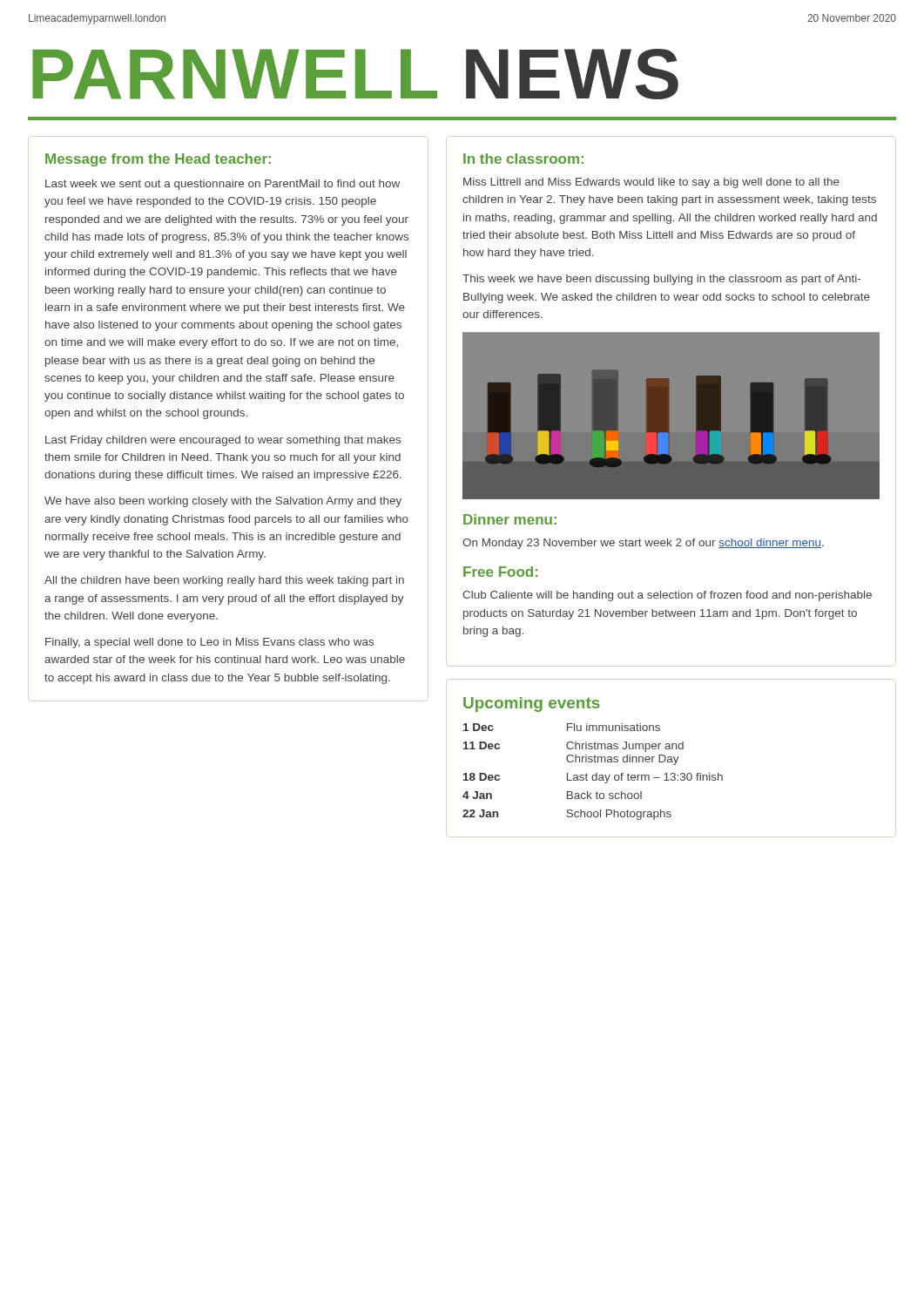The height and width of the screenshot is (1307, 924).
Task: Find "Upcoming events" on this page
Action: [x=531, y=703]
